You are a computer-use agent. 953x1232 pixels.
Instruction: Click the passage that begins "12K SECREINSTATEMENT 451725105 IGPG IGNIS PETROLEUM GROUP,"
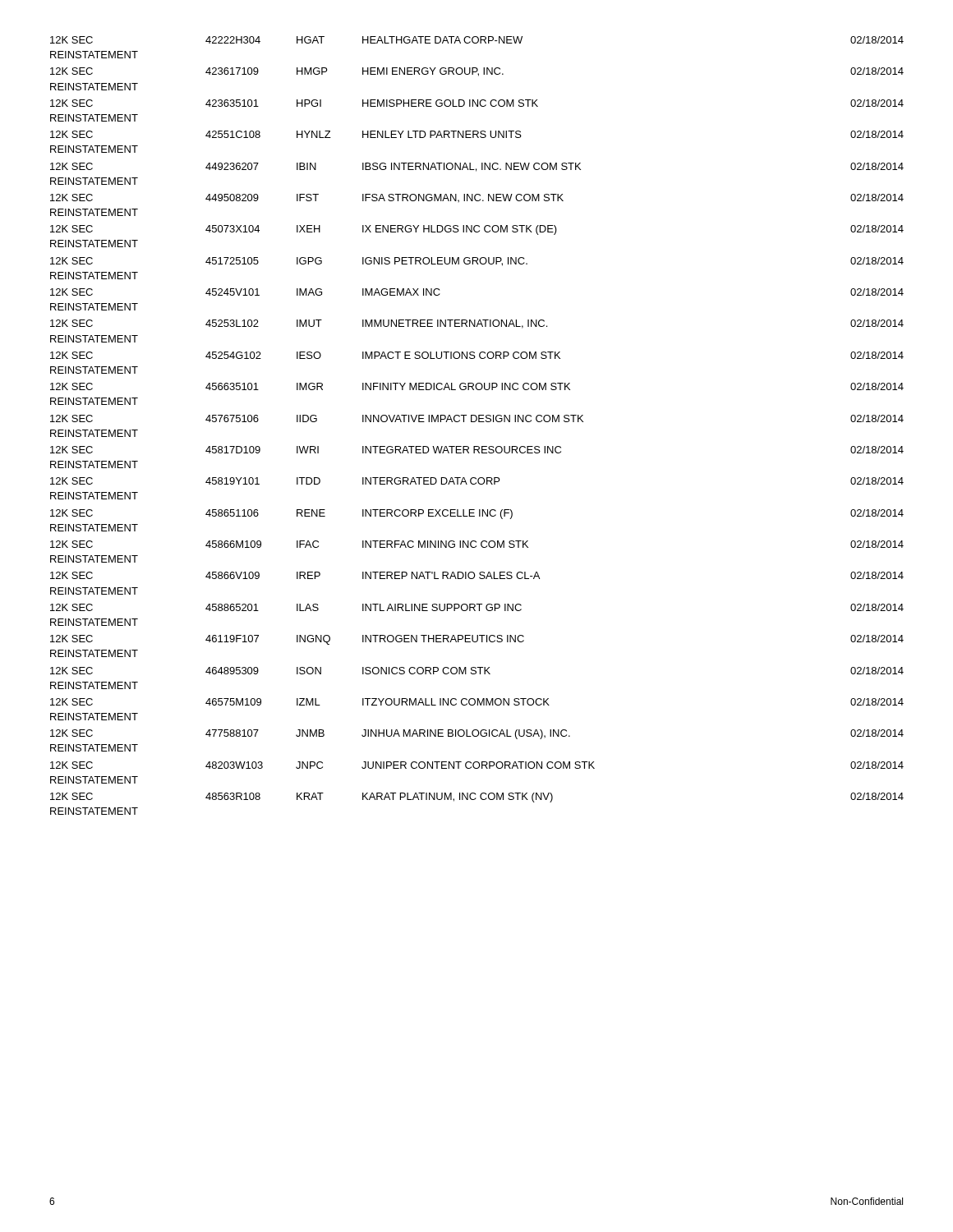pos(476,268)
